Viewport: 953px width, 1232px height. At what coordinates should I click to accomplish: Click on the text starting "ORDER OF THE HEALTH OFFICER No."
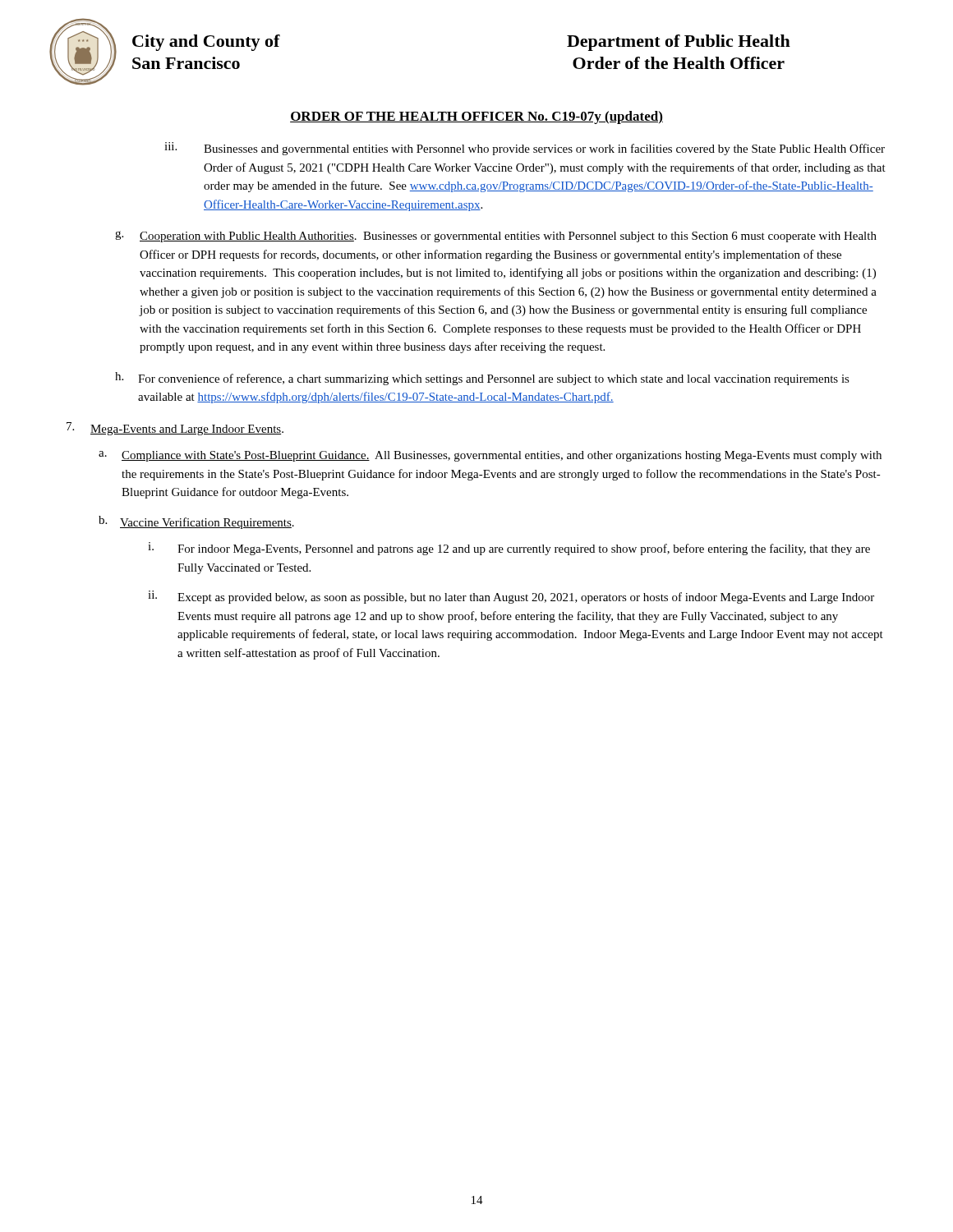pyautogui.click(x=476, y=117)
